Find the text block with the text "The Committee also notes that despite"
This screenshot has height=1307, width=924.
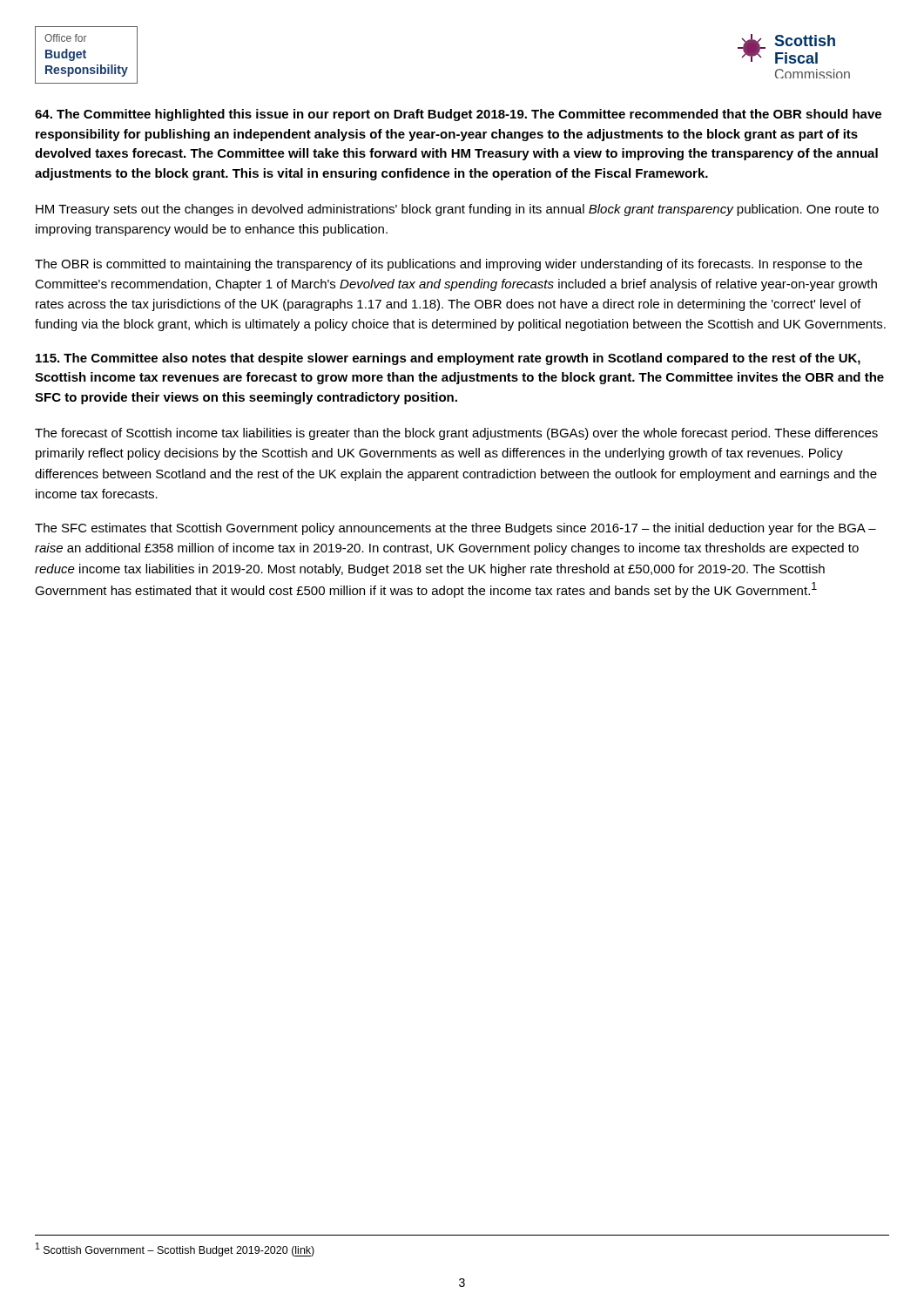click(x=459, y=377)
